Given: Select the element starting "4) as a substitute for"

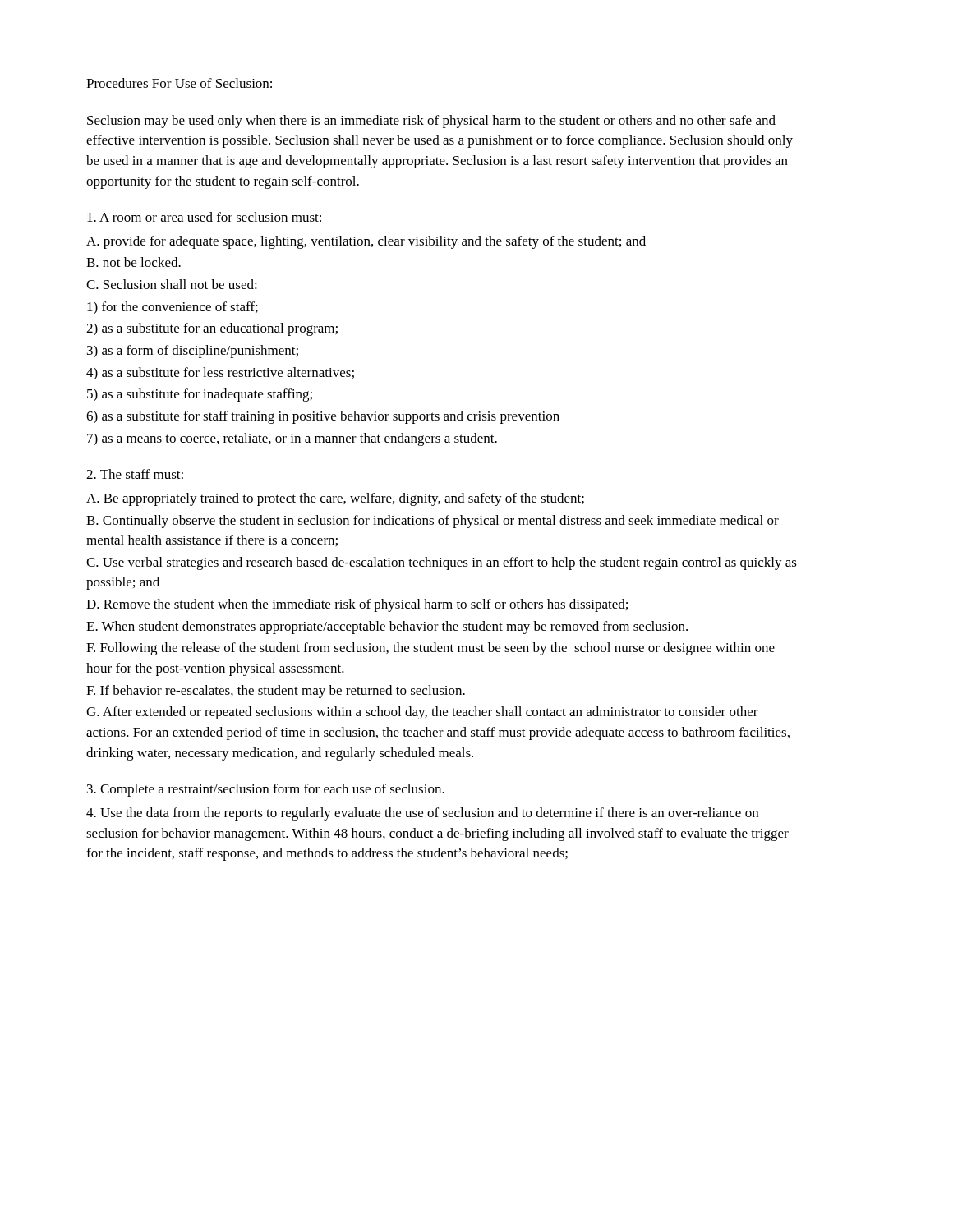Looking at the screenshot, I should [220, 374].
